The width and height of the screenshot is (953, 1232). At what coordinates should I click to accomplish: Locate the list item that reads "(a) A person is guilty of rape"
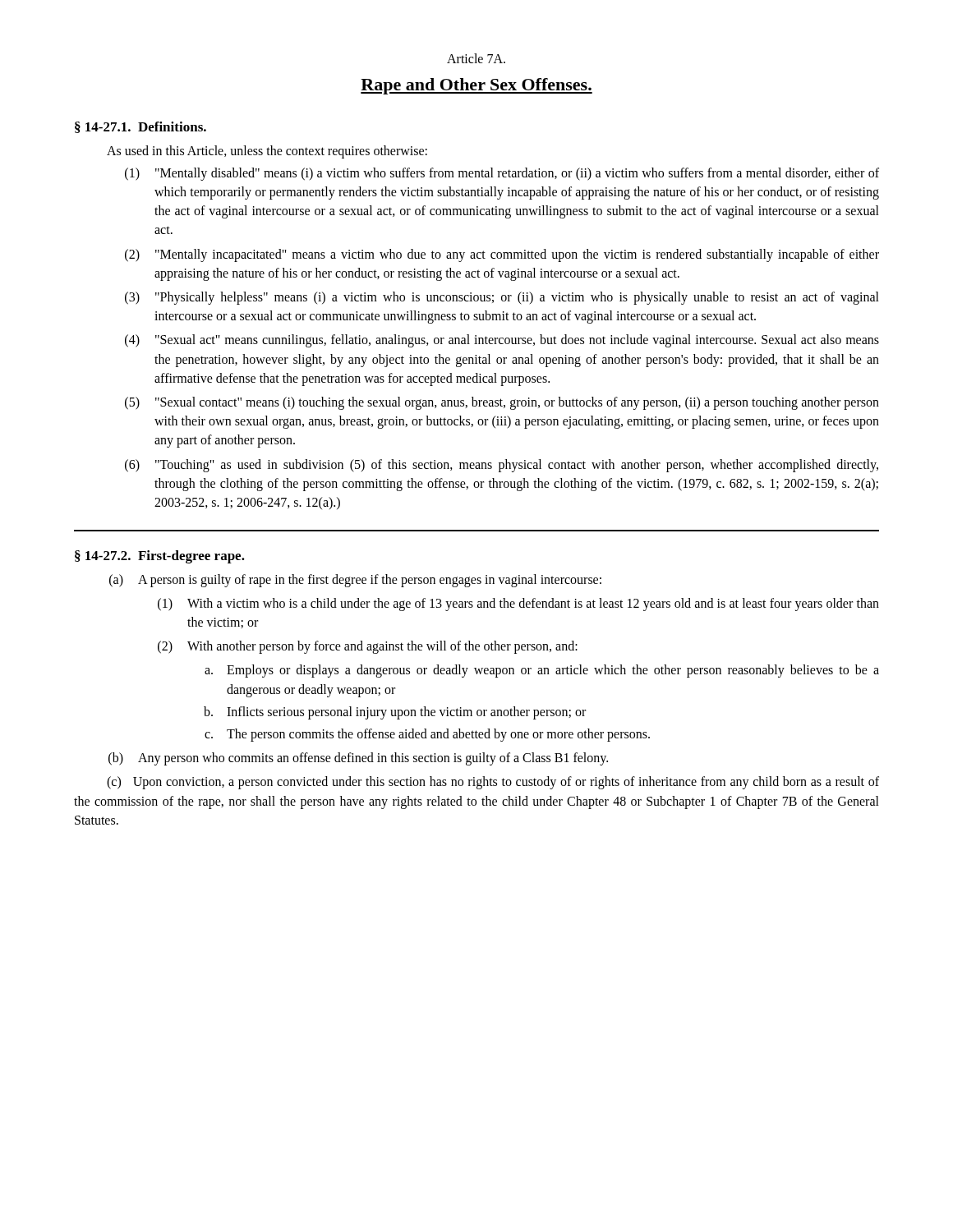tap(476, 579)
